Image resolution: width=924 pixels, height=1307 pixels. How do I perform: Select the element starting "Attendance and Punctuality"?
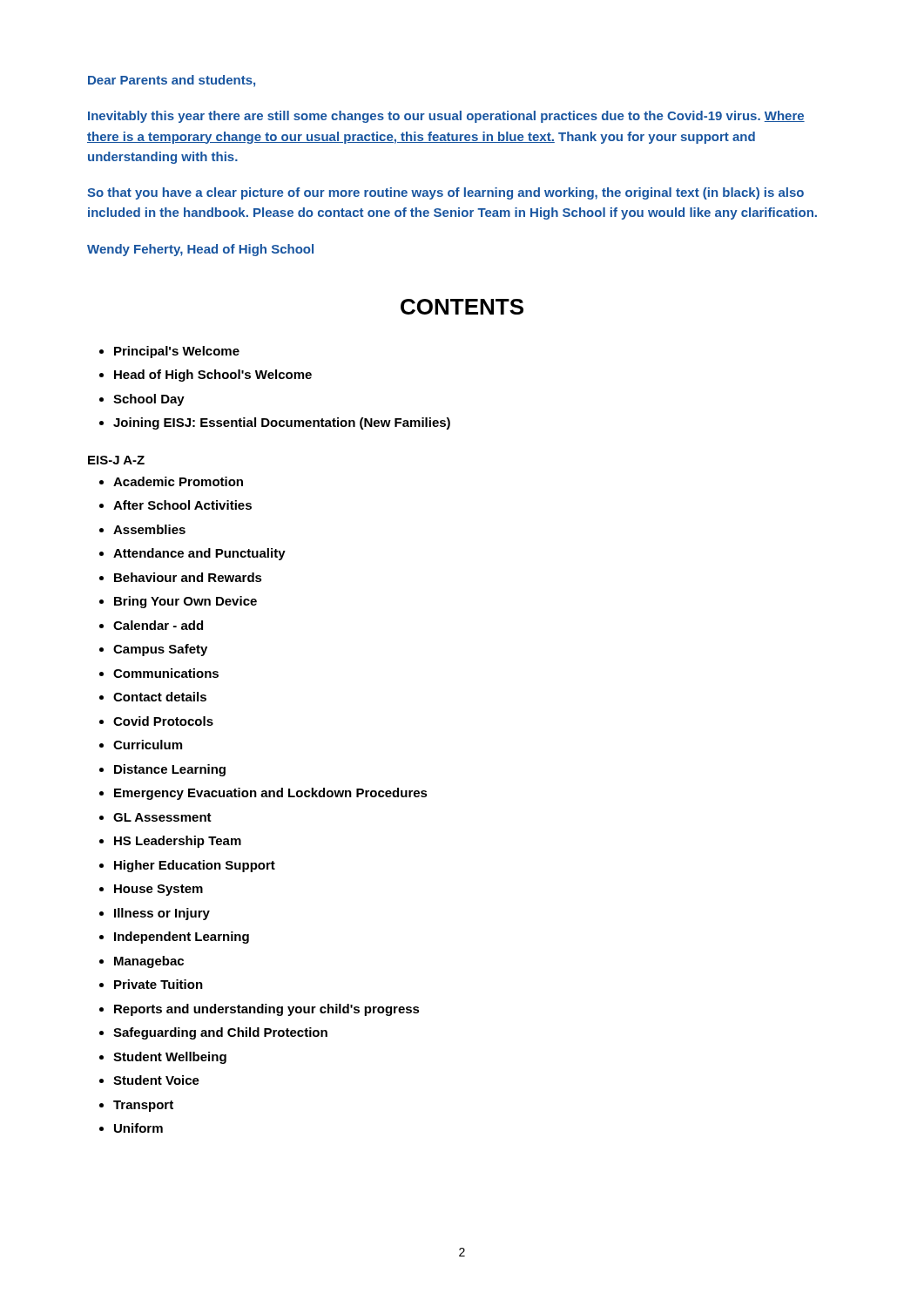(x=199, y=553)
